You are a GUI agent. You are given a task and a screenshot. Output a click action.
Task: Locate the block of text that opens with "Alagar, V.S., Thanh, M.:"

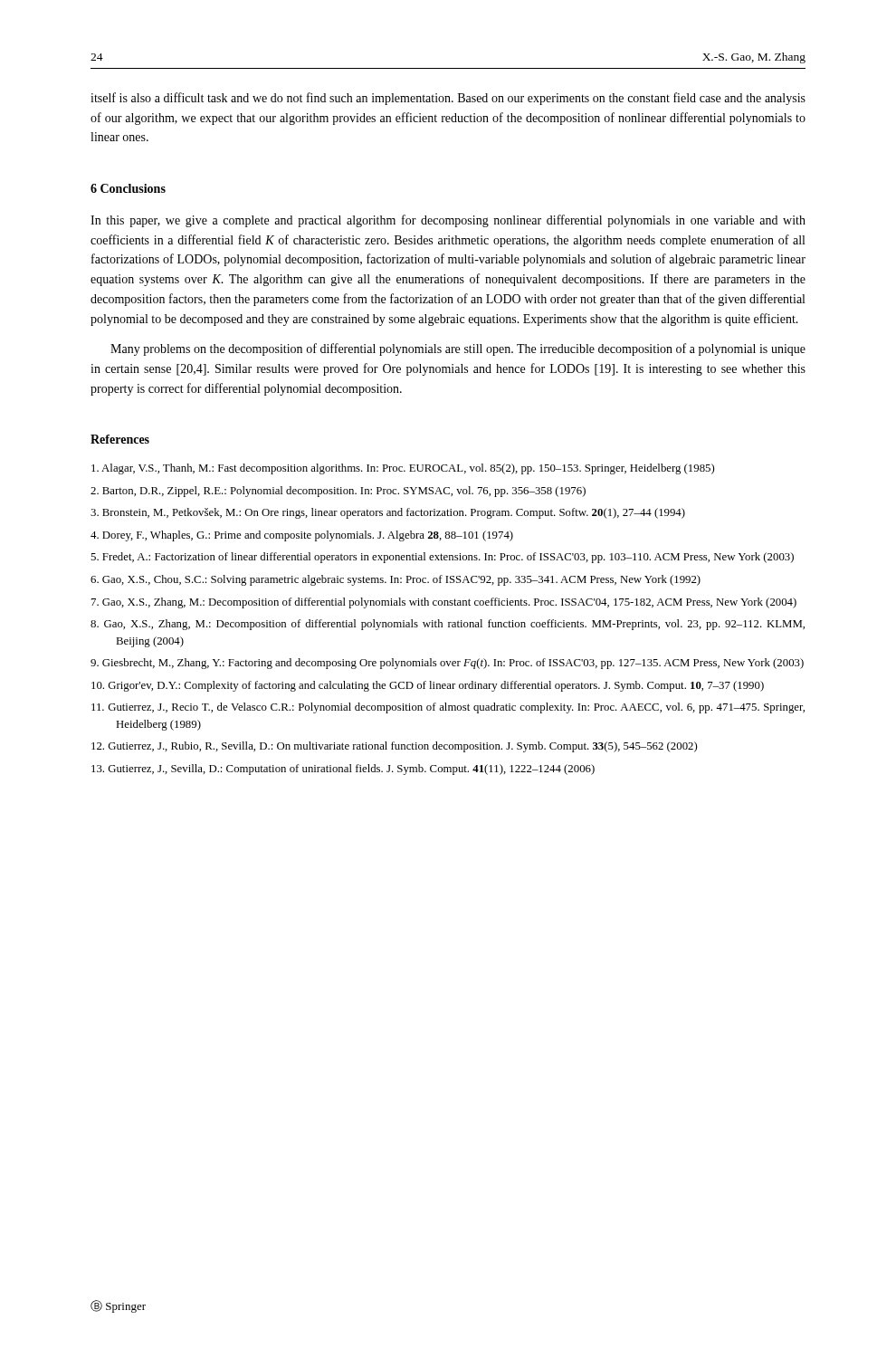click(x=403, y=468)
